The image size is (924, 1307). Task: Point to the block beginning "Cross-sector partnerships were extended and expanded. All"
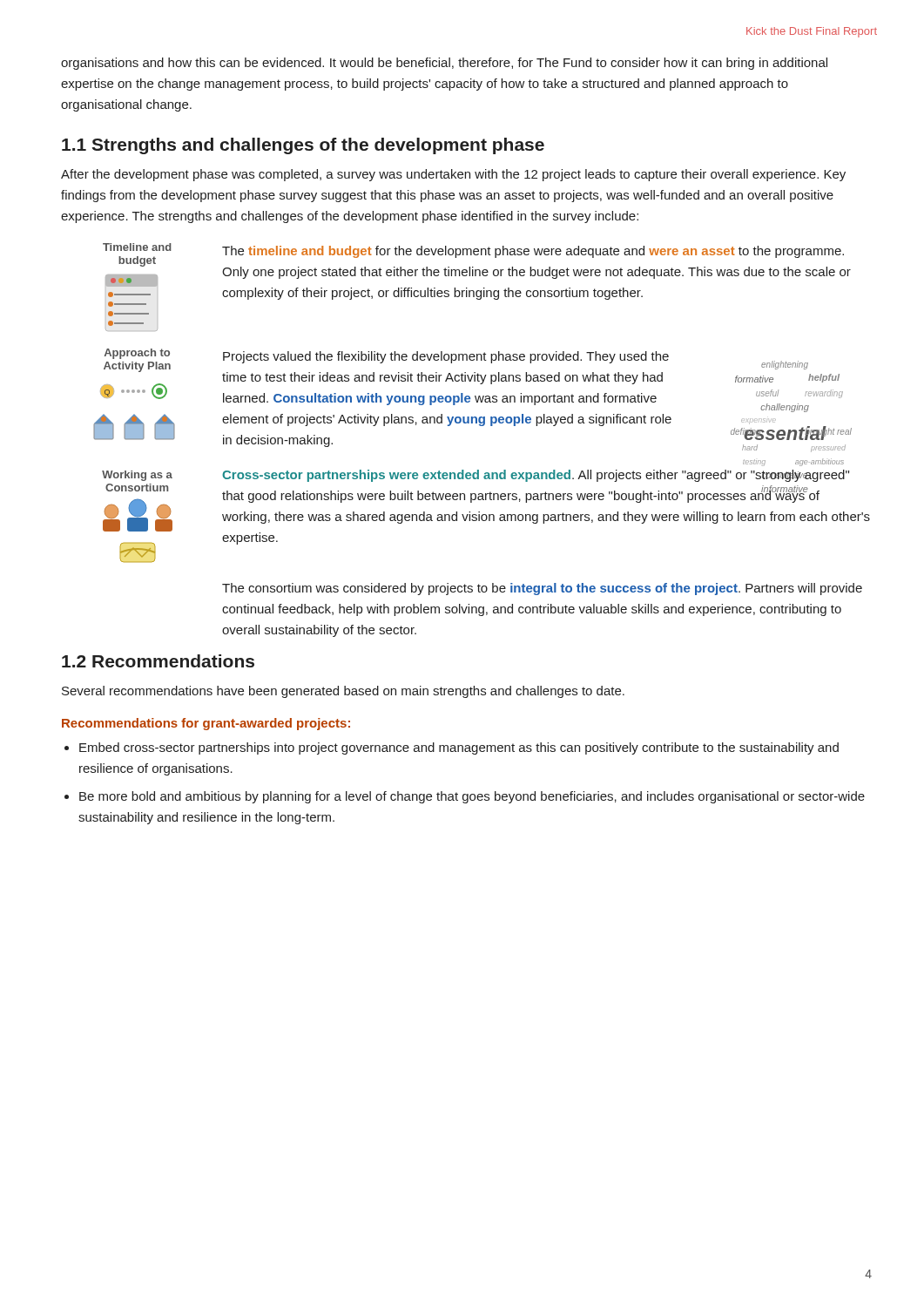[546, 506]
